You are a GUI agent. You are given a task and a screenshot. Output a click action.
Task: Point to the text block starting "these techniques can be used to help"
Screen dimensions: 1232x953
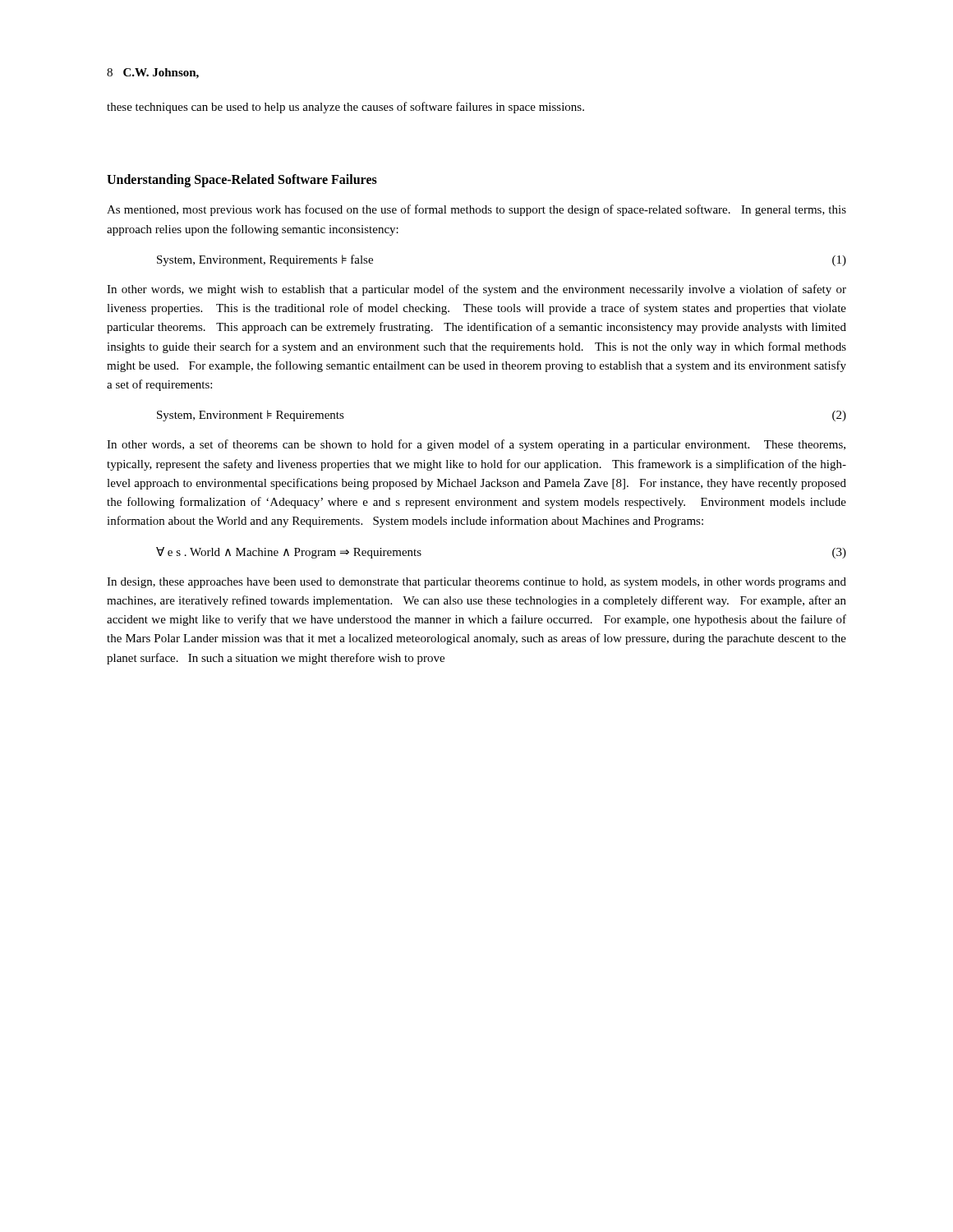tap(346, 107)
